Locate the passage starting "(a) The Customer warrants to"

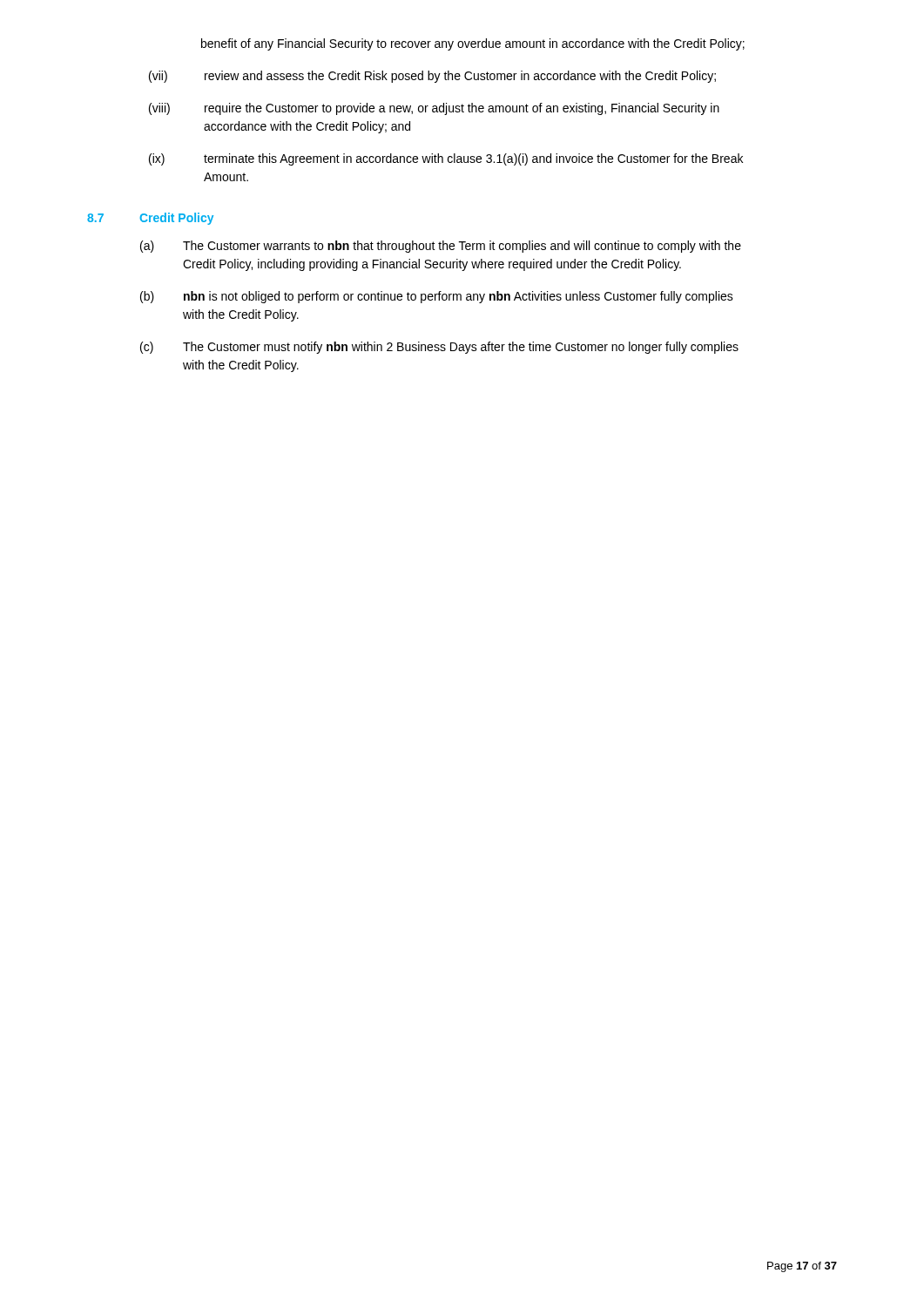[x=418, y=255]
